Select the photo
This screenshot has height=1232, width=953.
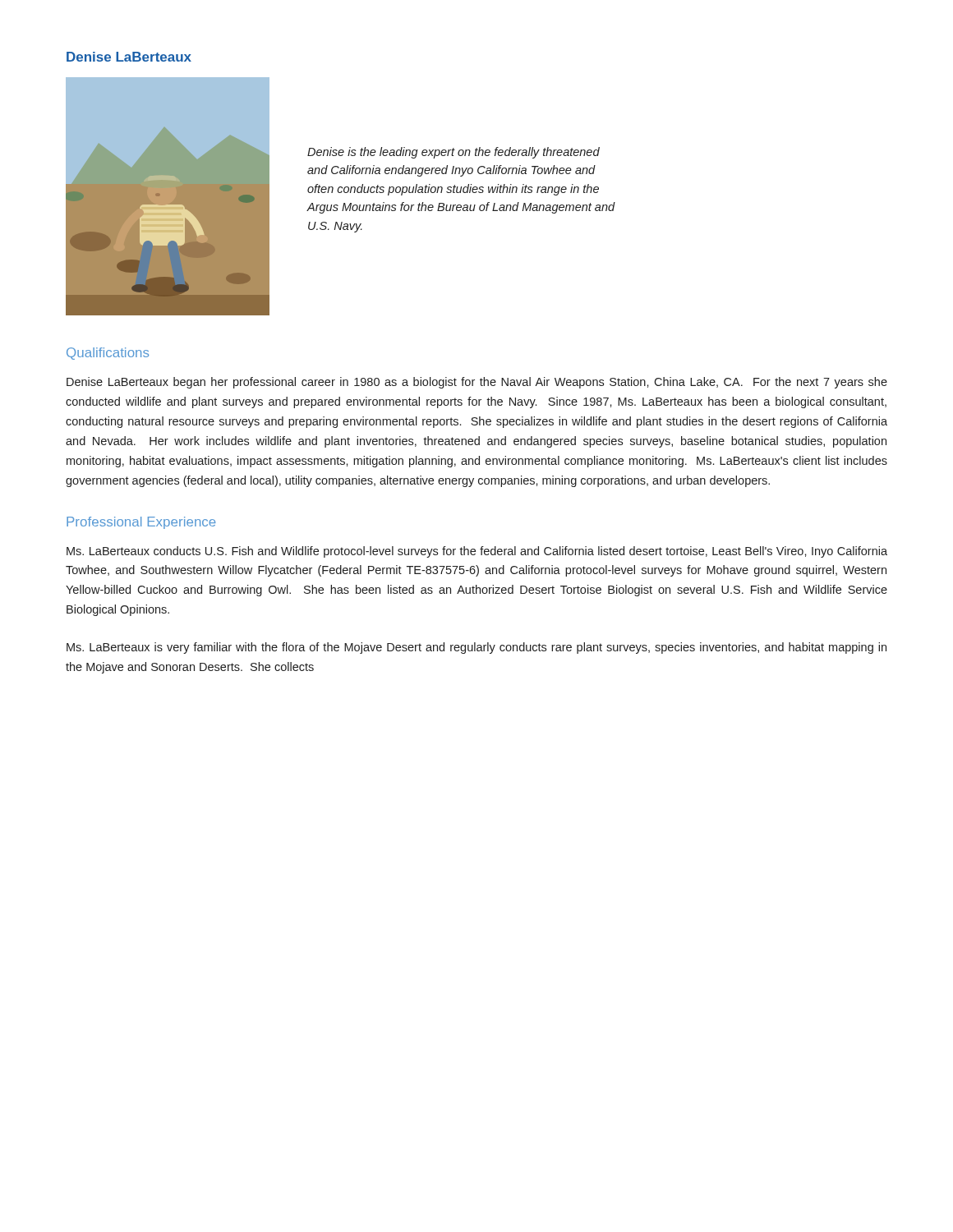[168, 196]
